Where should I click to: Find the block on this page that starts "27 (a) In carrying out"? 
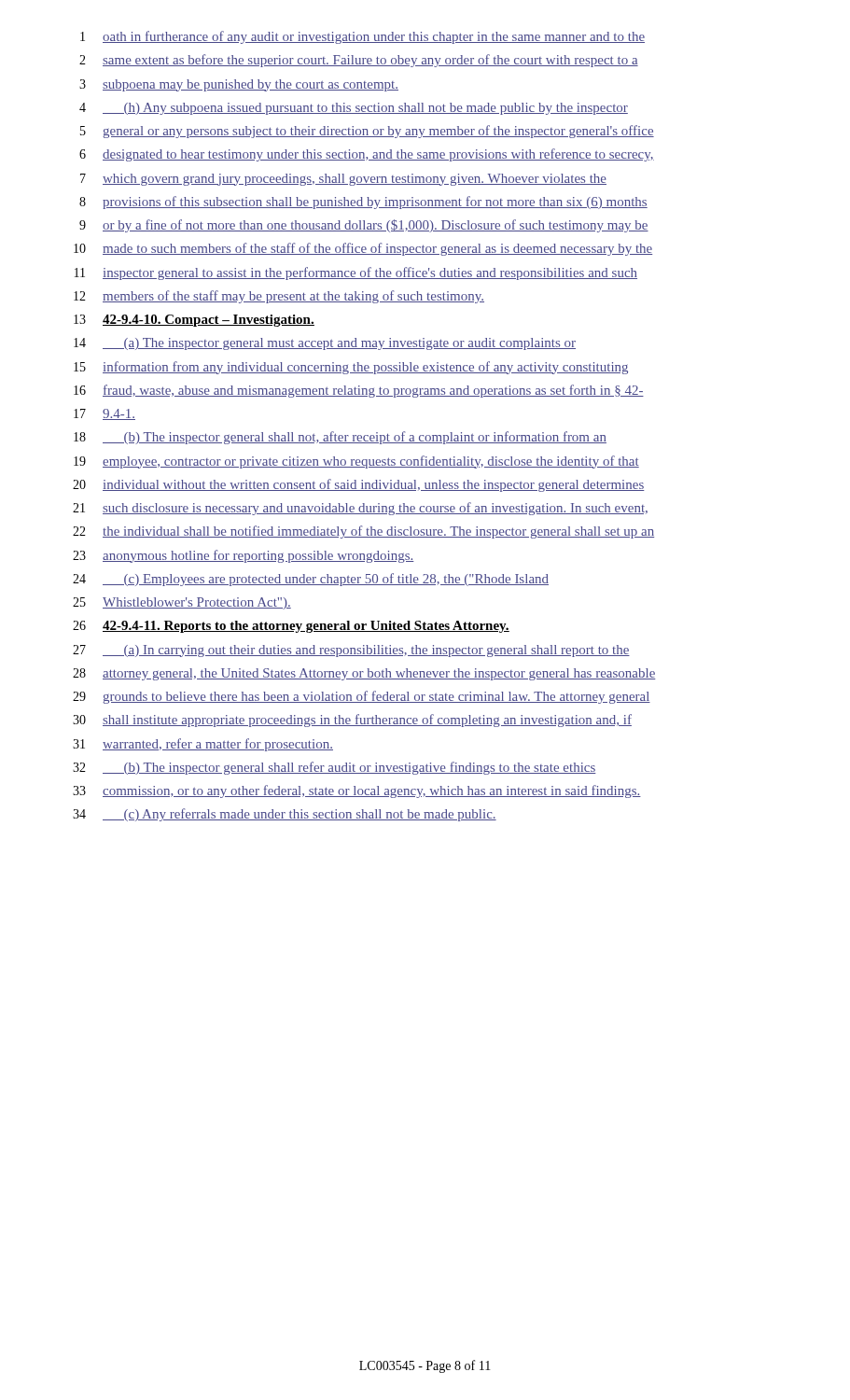[425, 650]
